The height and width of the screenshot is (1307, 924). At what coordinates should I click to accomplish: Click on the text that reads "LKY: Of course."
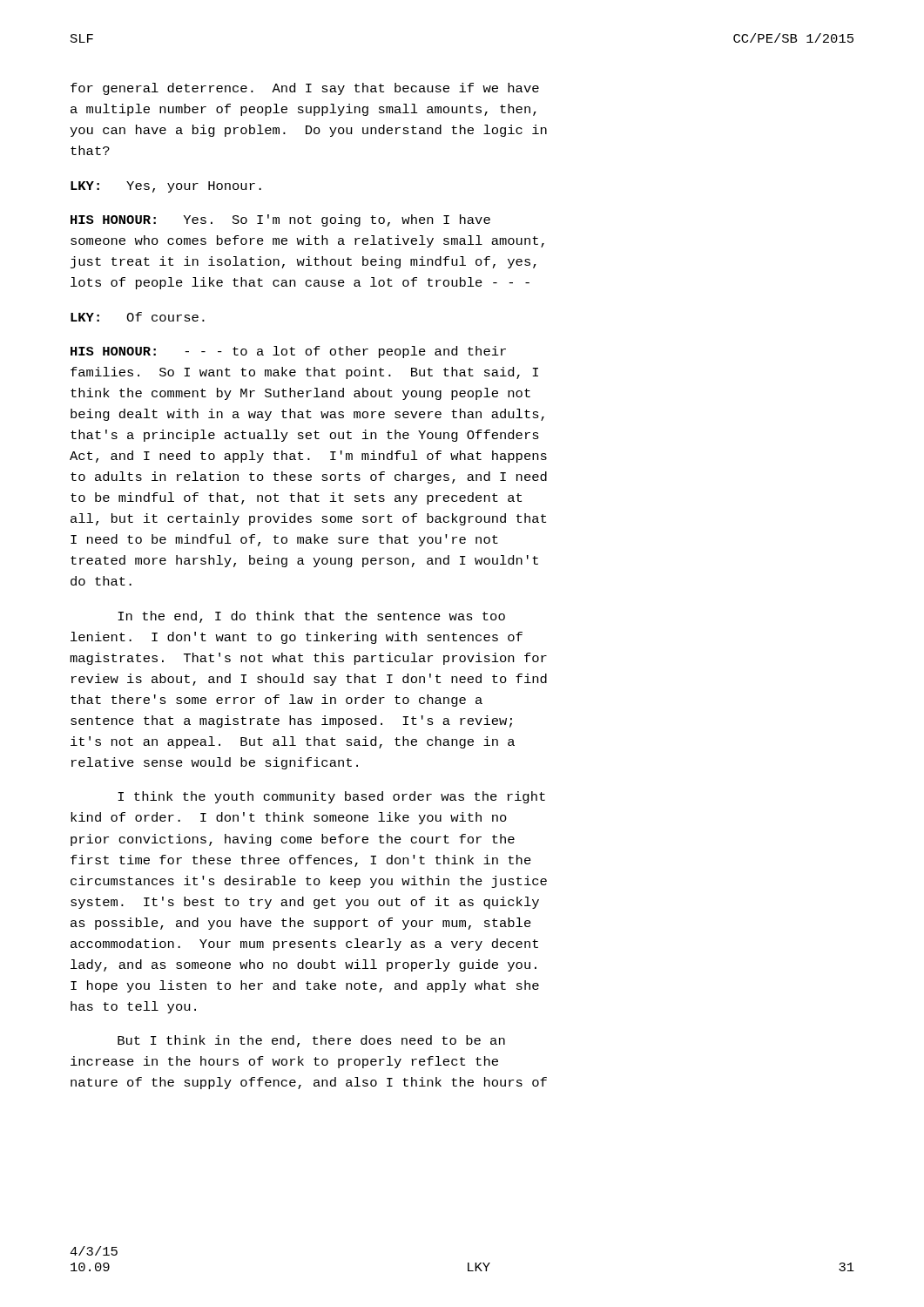click(x=139, y=318)
